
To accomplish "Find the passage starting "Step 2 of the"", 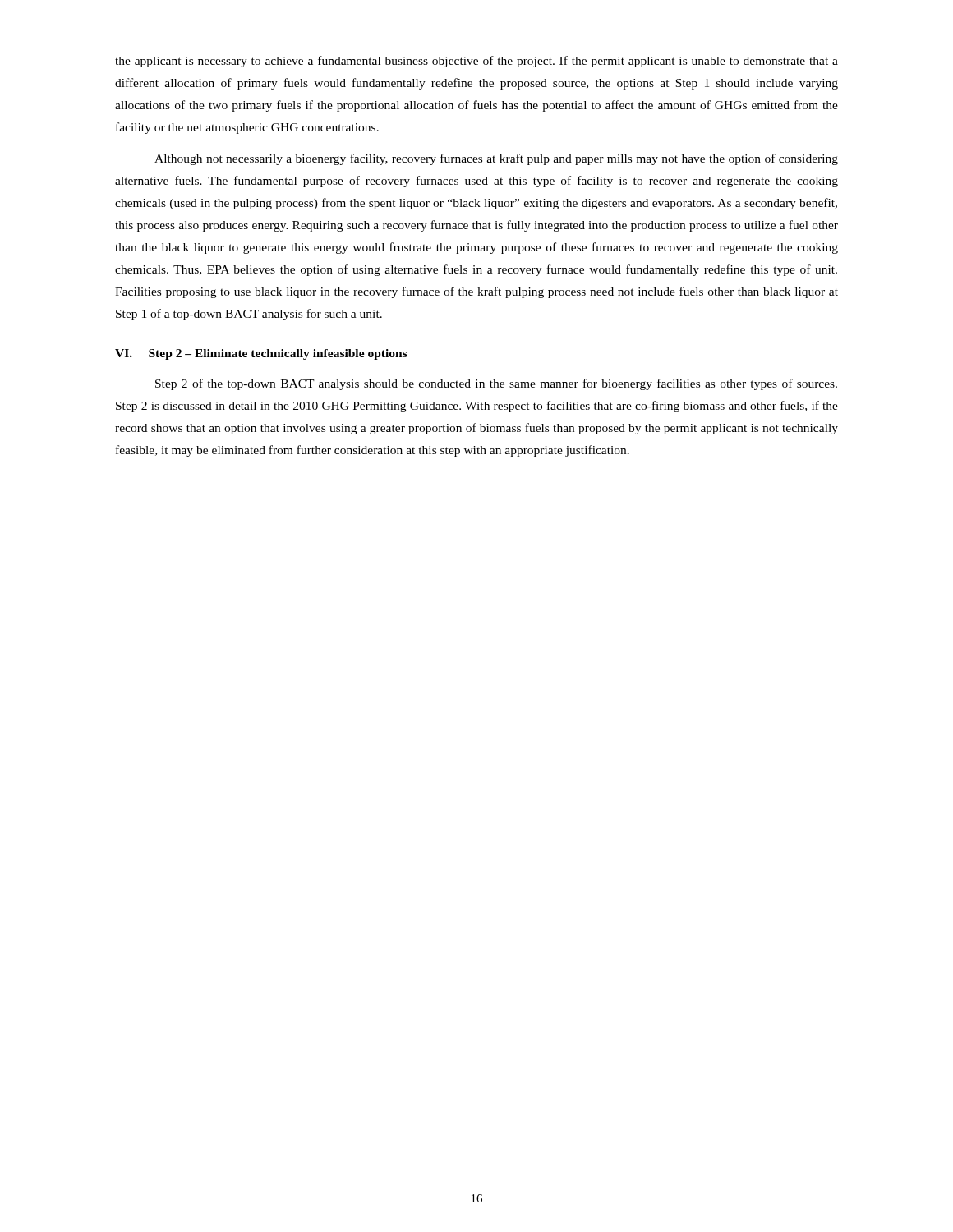I will point(476,416).
